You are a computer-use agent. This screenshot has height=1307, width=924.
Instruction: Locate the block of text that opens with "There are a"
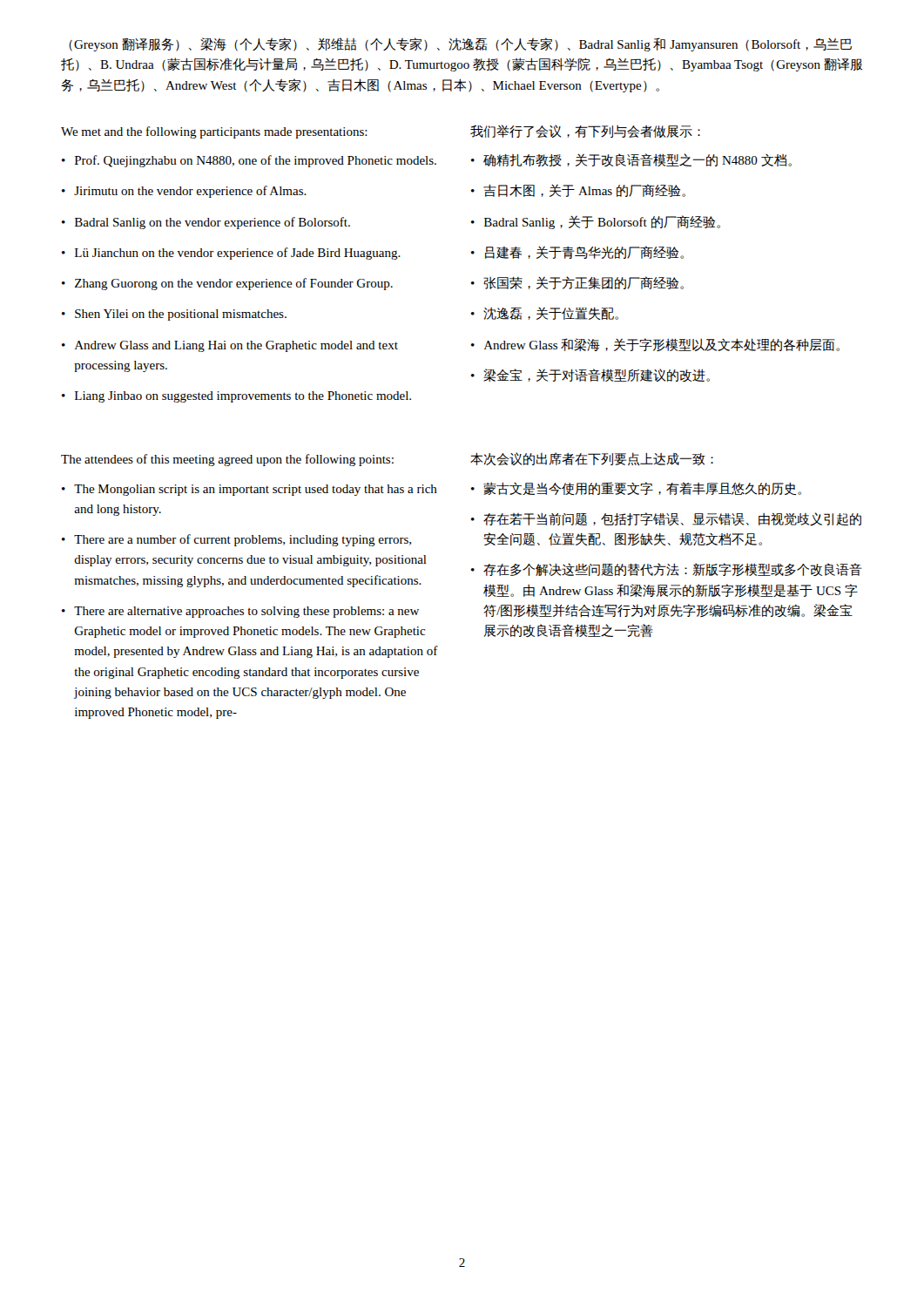tap(251, 560)
